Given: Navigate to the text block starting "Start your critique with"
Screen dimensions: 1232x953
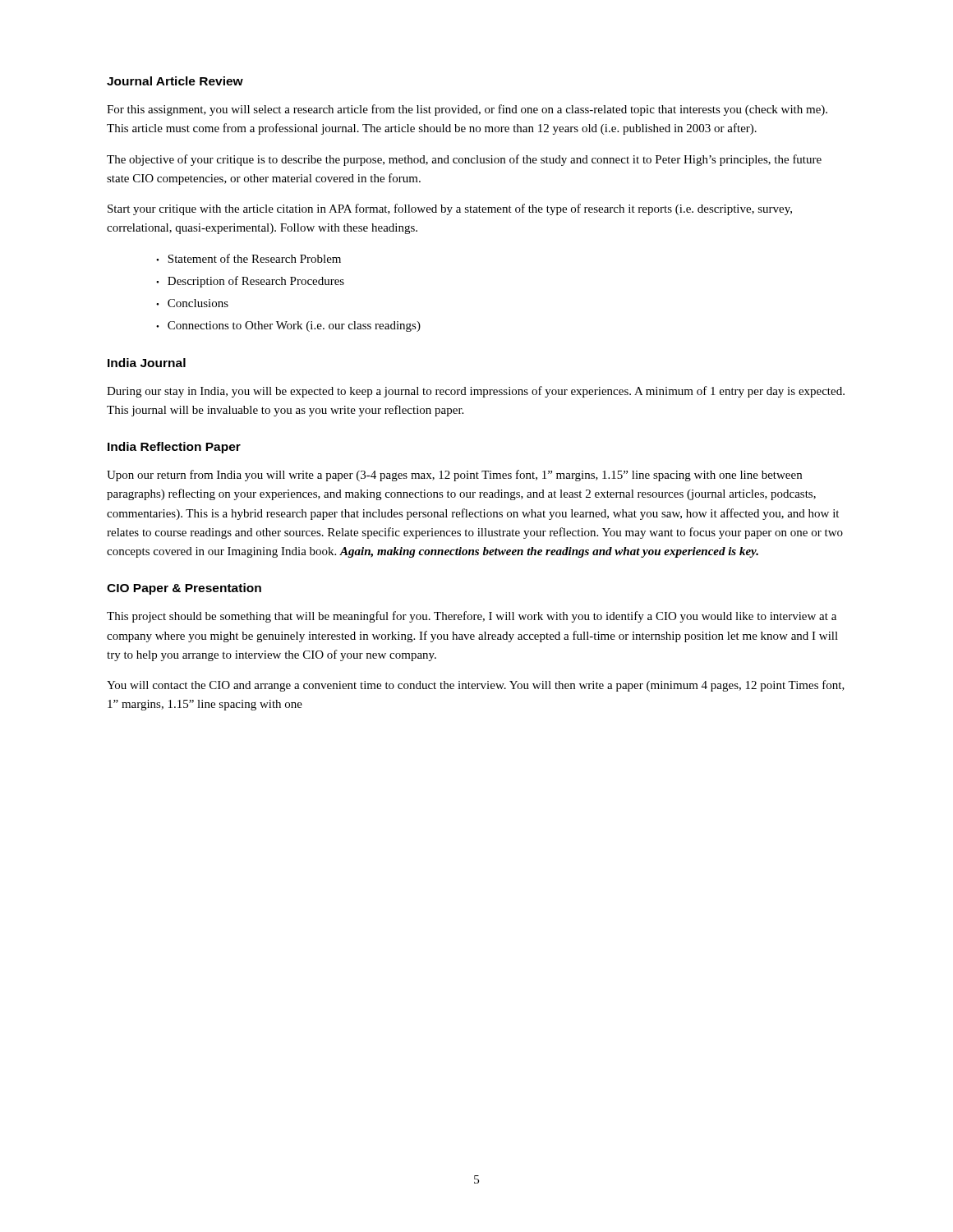Looking at the screenshot, I should point(450,218).
